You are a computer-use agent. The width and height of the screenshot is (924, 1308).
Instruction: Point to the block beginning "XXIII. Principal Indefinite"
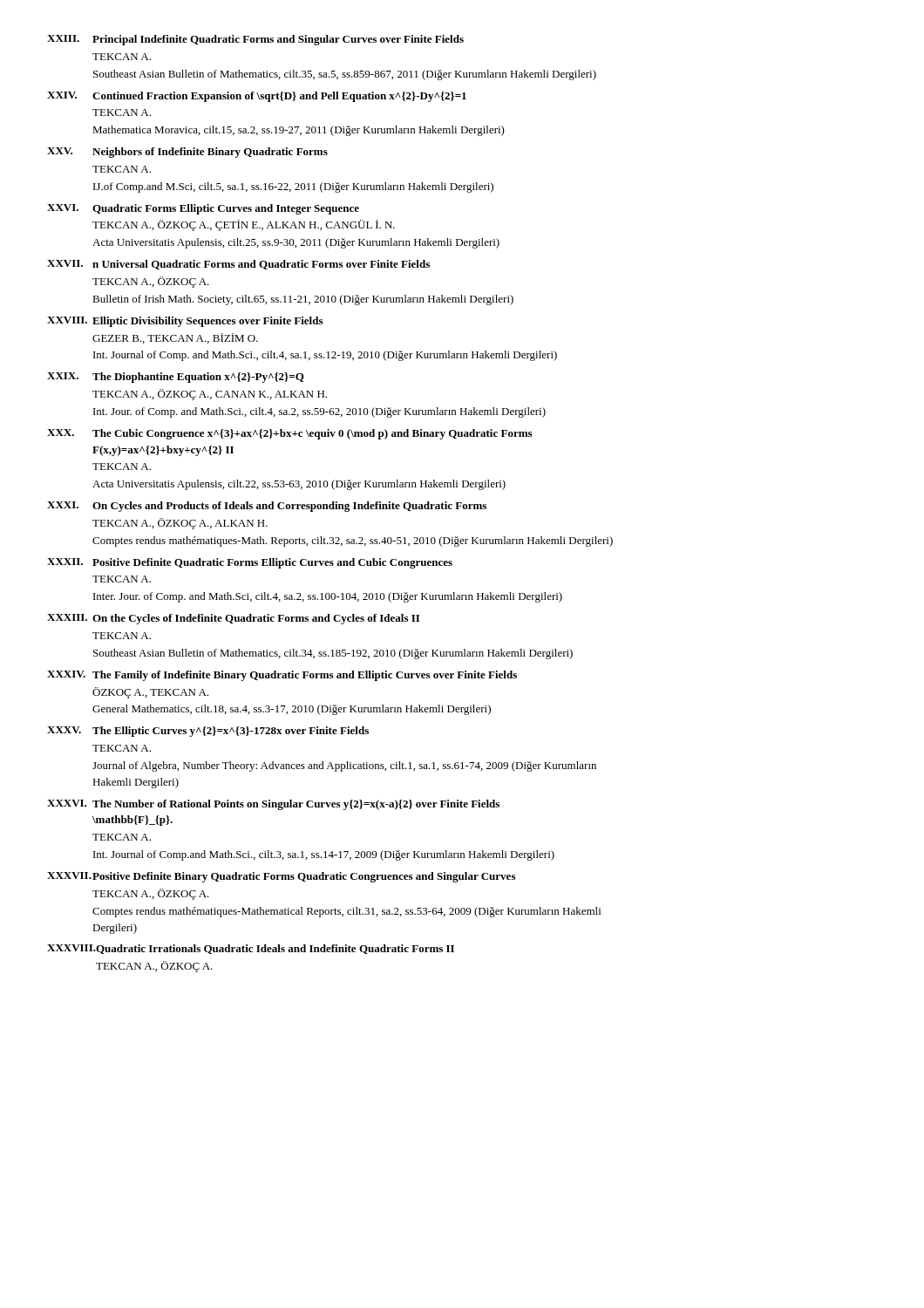[255, 40]
